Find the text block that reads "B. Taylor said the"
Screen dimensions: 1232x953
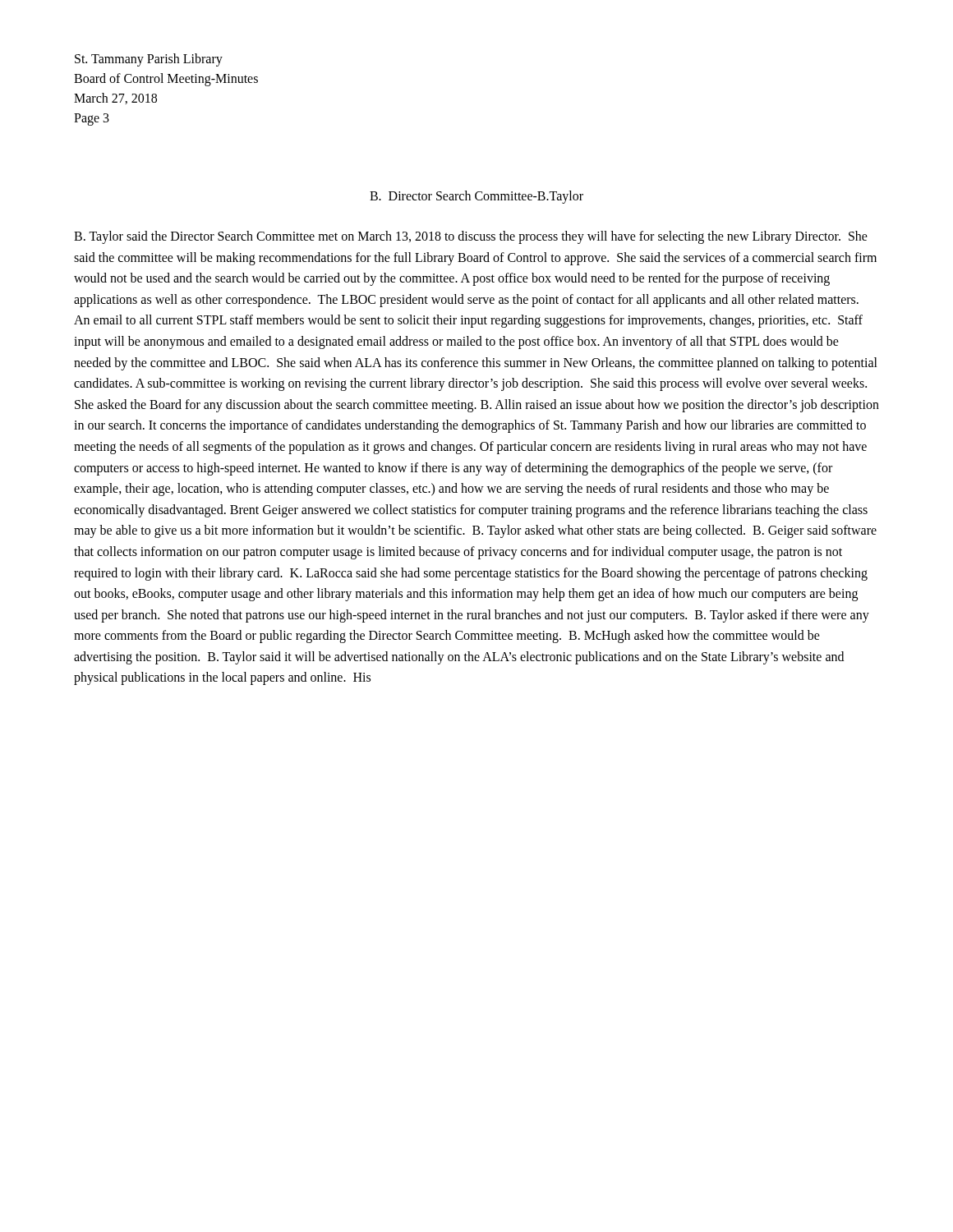click(476, 457)
